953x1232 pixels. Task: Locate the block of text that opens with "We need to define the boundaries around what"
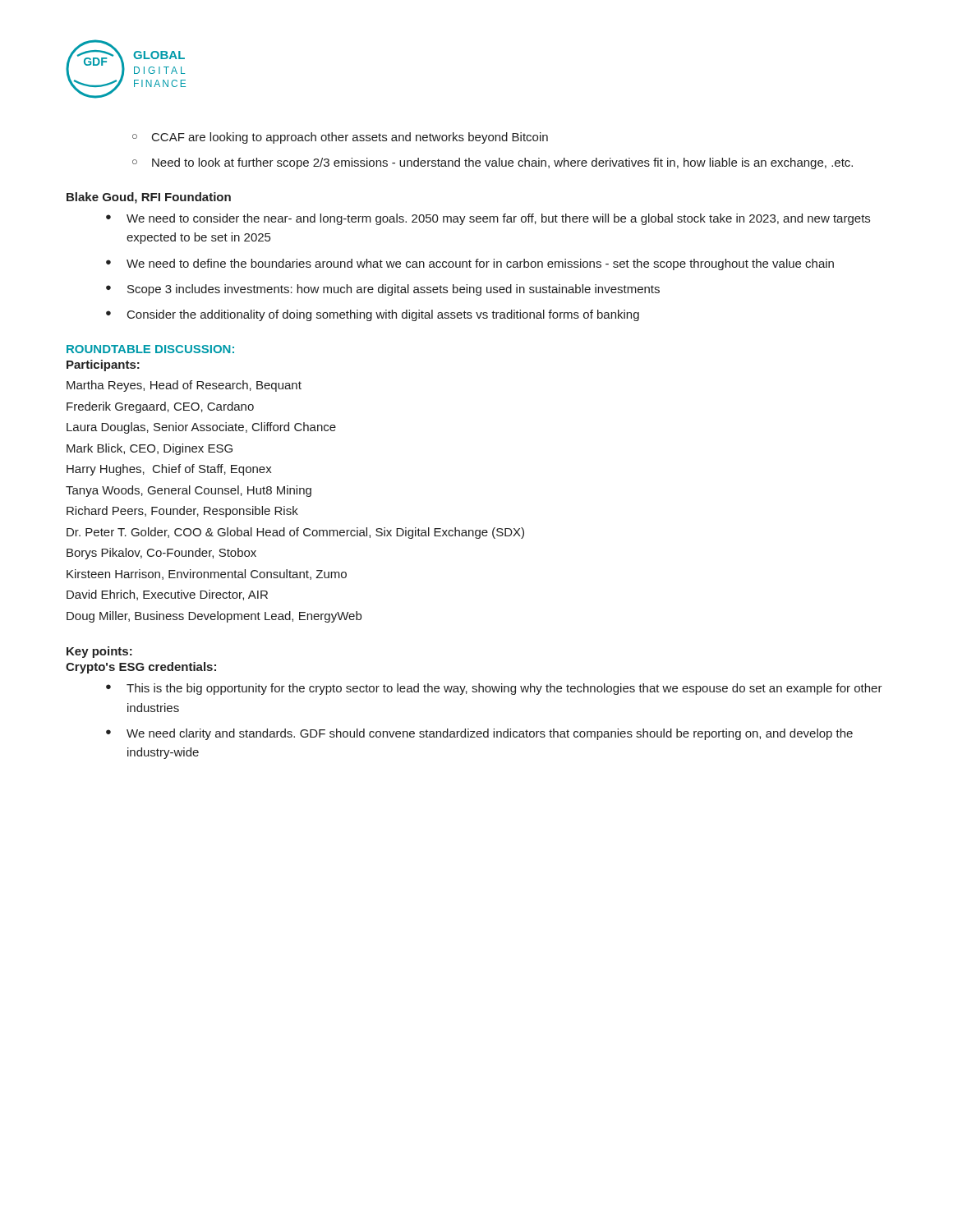coord(496,263)
